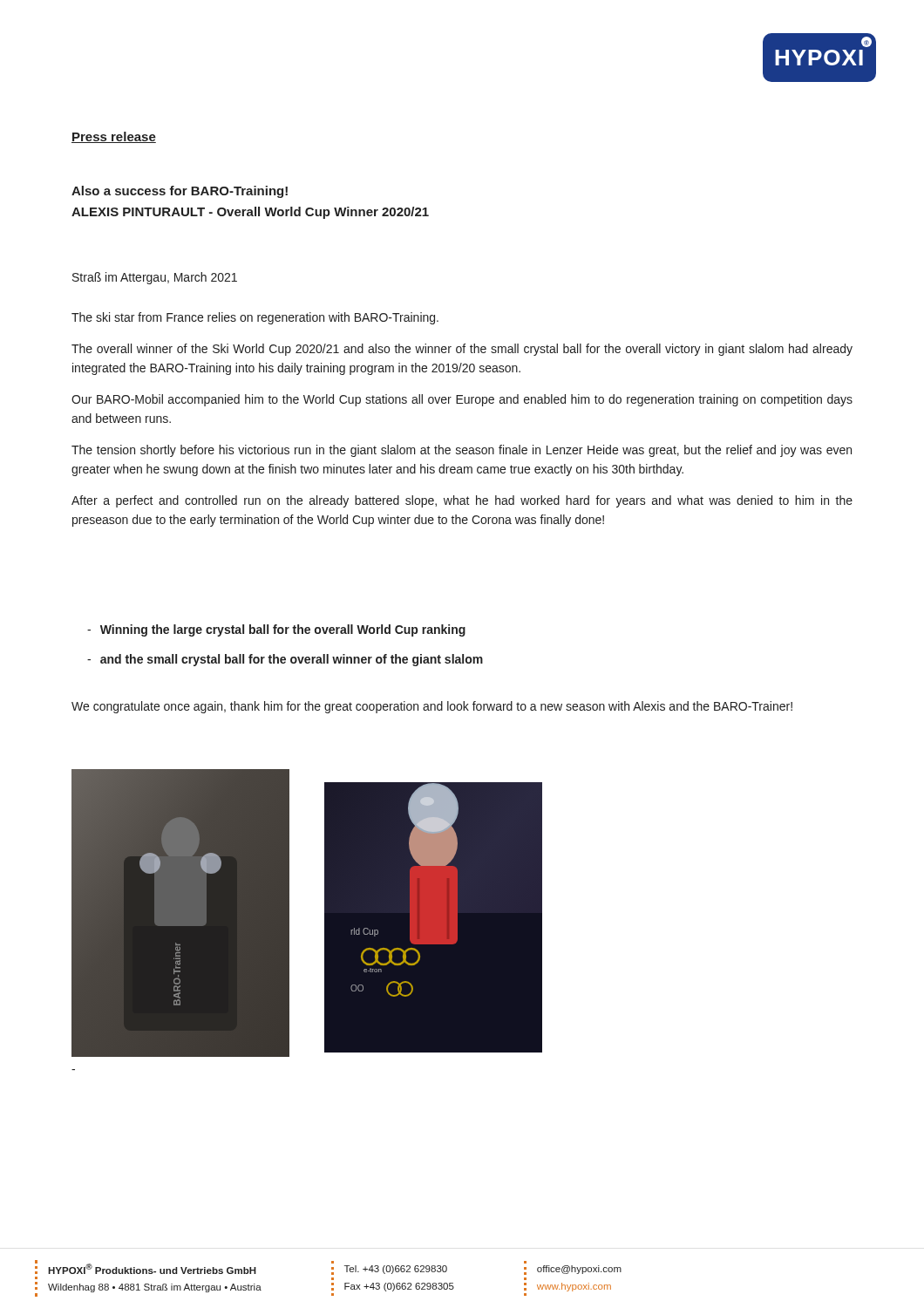This screenshot has height=1308, width=924.
Task: Select the passage starting "The ski star"
Action: click(x=255, y=318)
